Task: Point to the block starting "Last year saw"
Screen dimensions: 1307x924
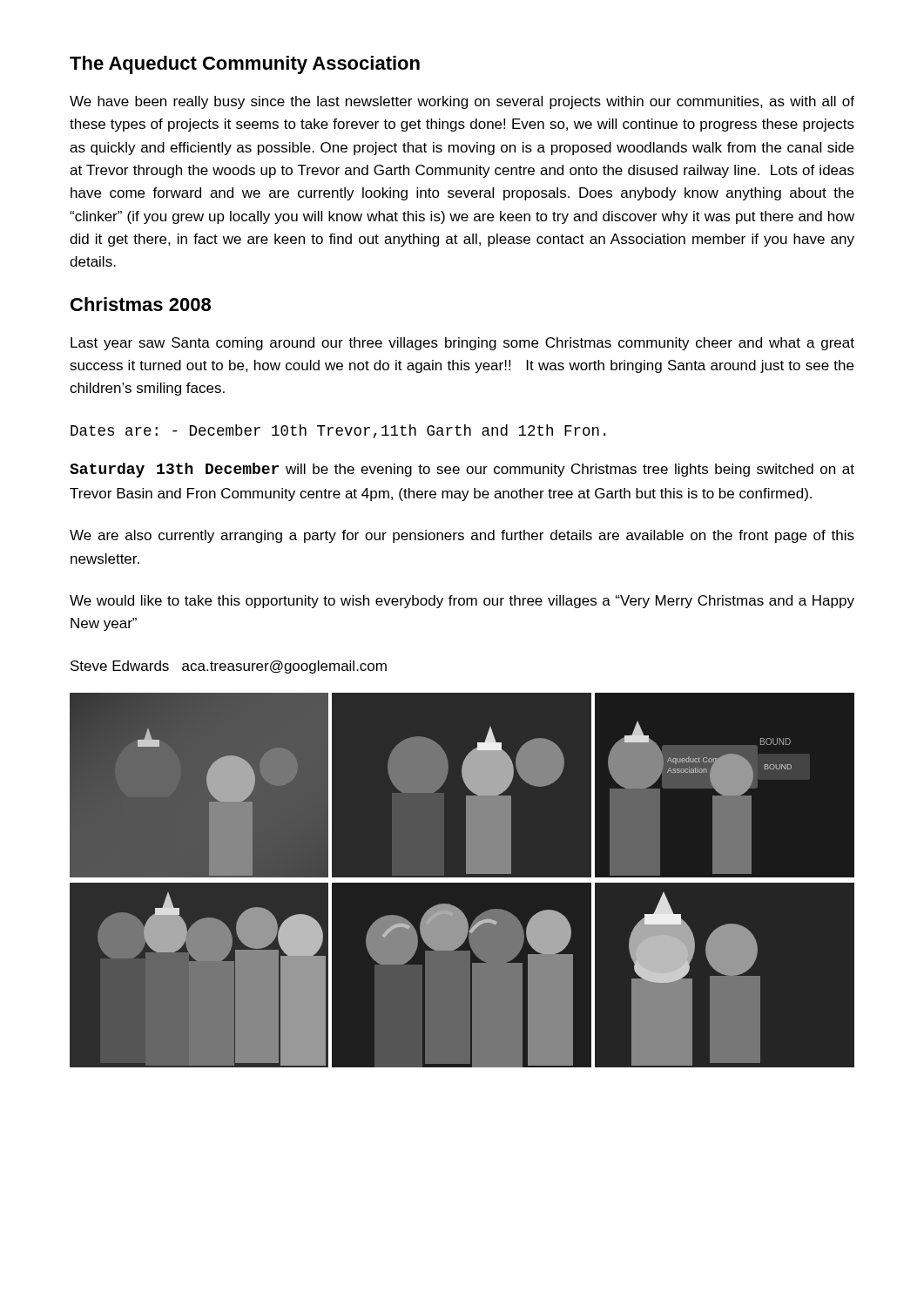Action: coord(462,366)
